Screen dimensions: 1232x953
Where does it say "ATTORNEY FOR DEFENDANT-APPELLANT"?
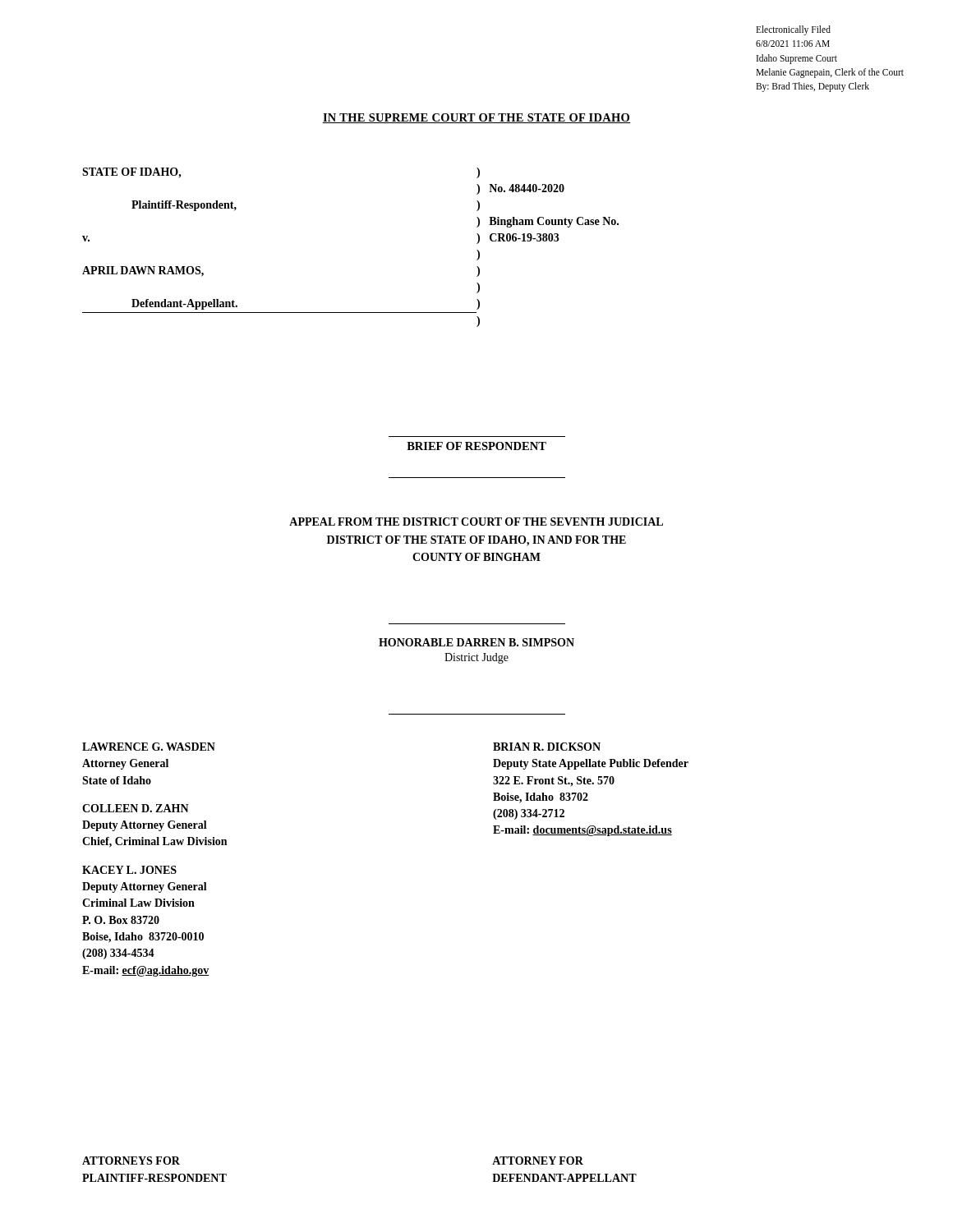(x=538, y=1161)
